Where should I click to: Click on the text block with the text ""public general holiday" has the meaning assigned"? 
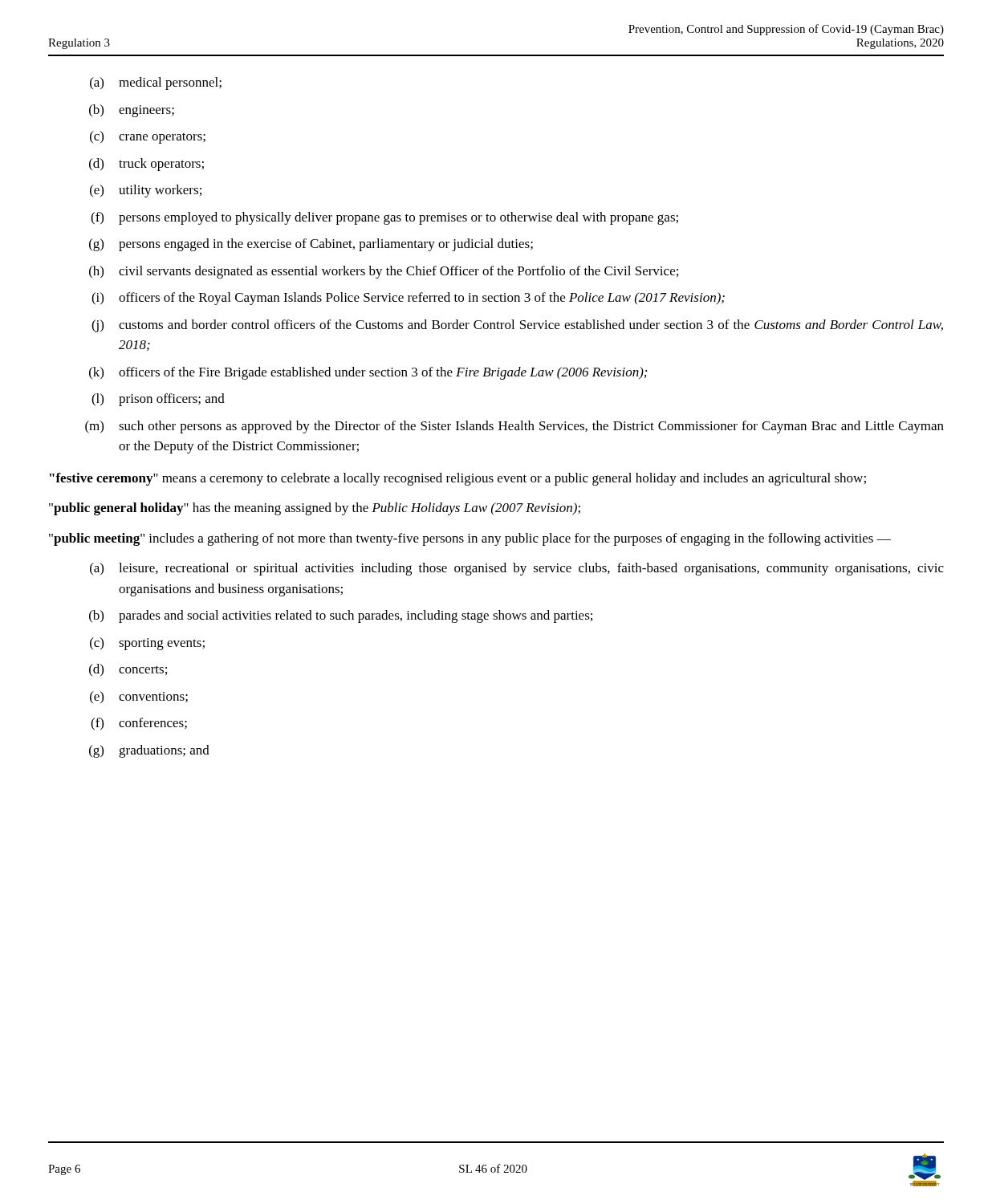click(315, 508)
